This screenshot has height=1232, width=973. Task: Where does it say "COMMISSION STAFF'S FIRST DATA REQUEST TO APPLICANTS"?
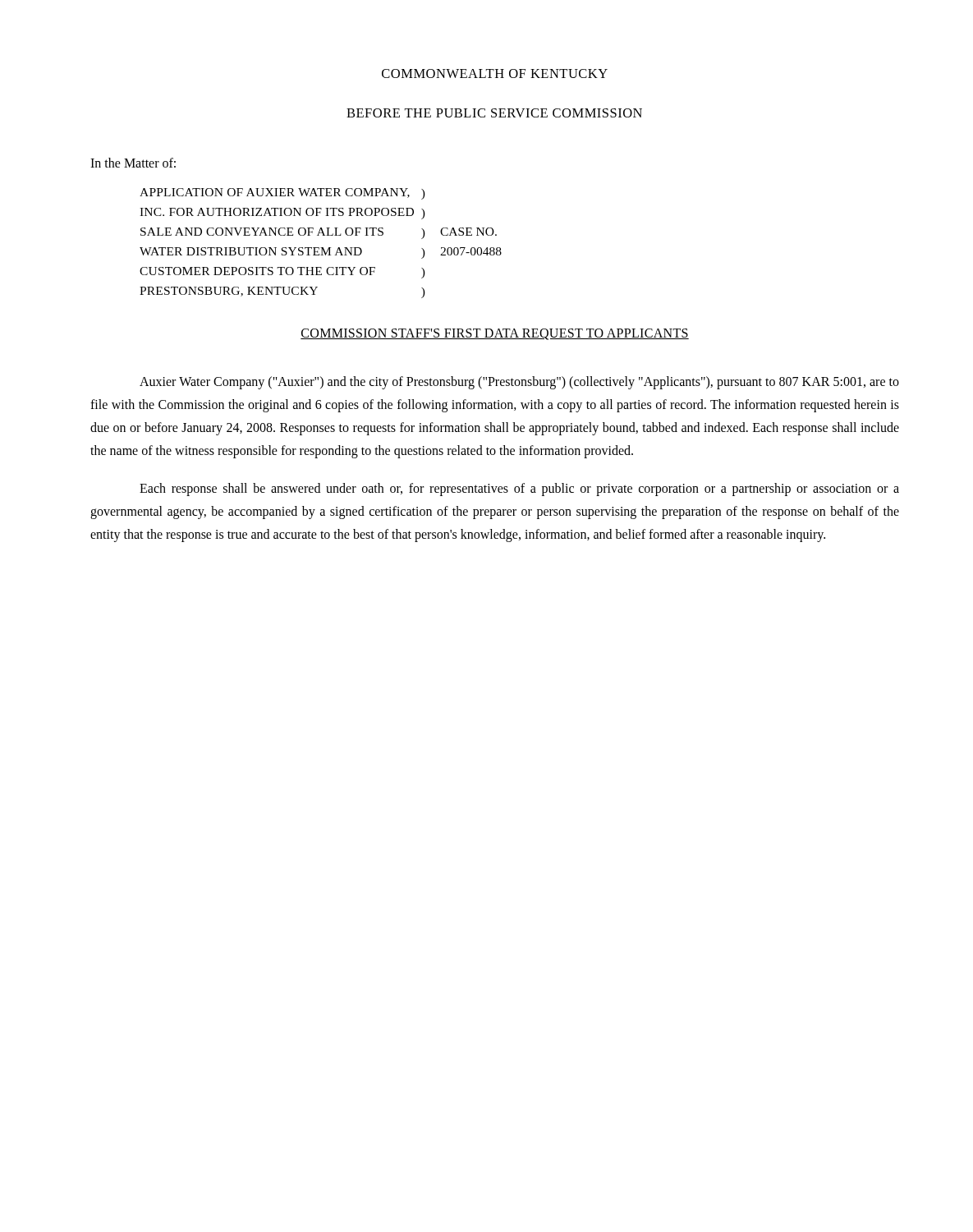[x=495, y=333]
